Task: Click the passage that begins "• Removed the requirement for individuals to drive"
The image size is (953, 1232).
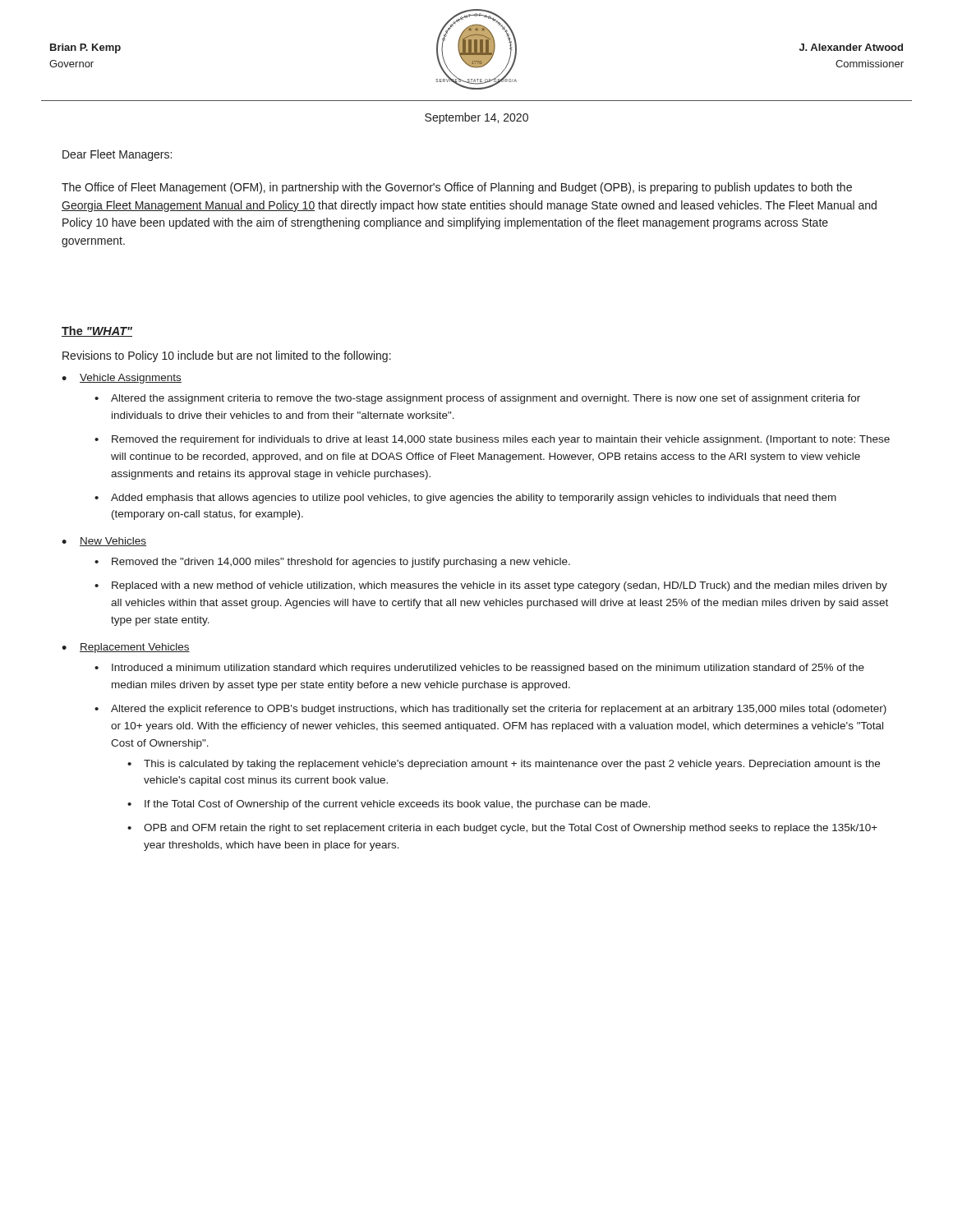Action: pyautogui.click(x=493, y=457)
